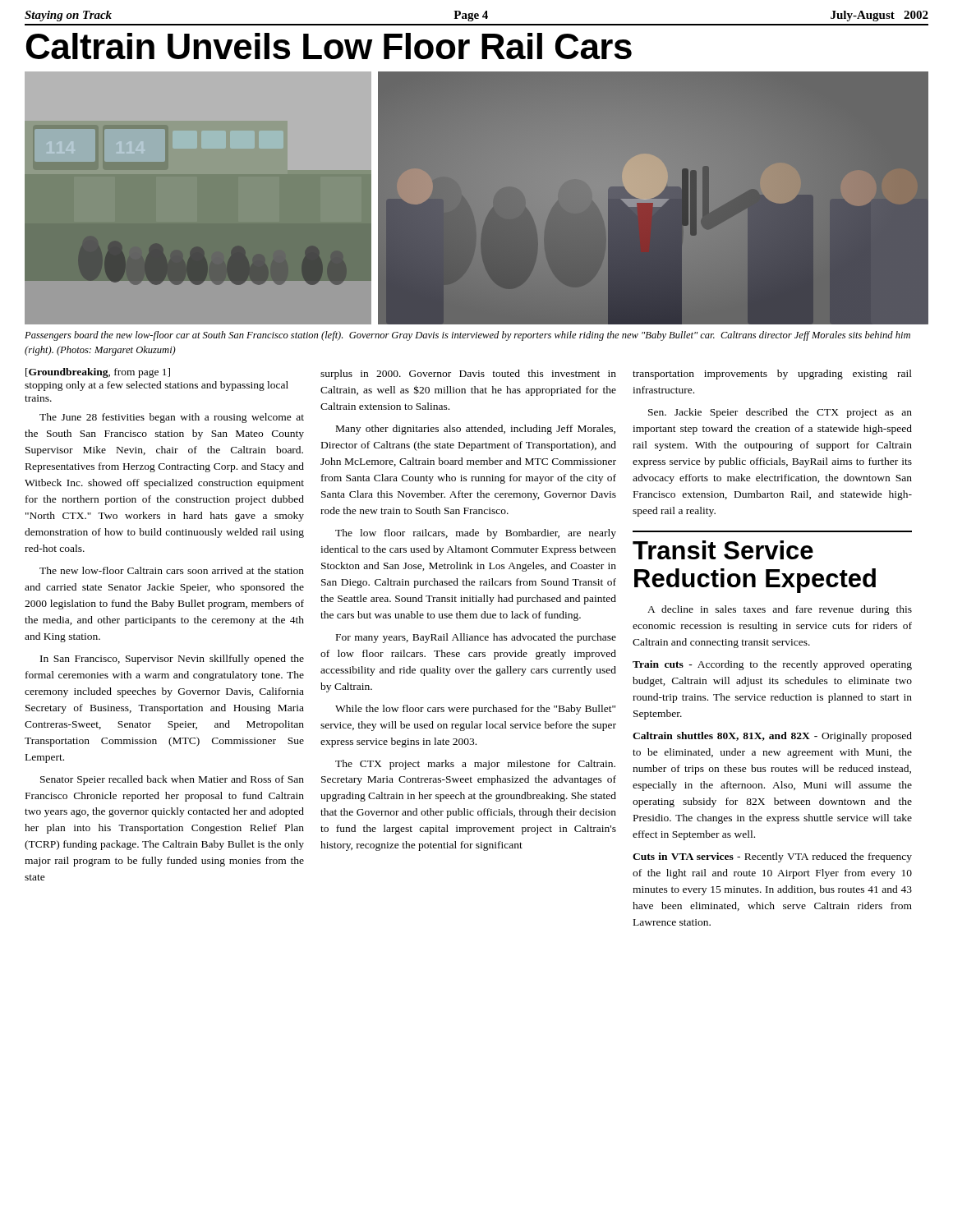Navigate to the element starting "Many other dignitaries also attended, including Jeff"

click(x=468, y=470)
